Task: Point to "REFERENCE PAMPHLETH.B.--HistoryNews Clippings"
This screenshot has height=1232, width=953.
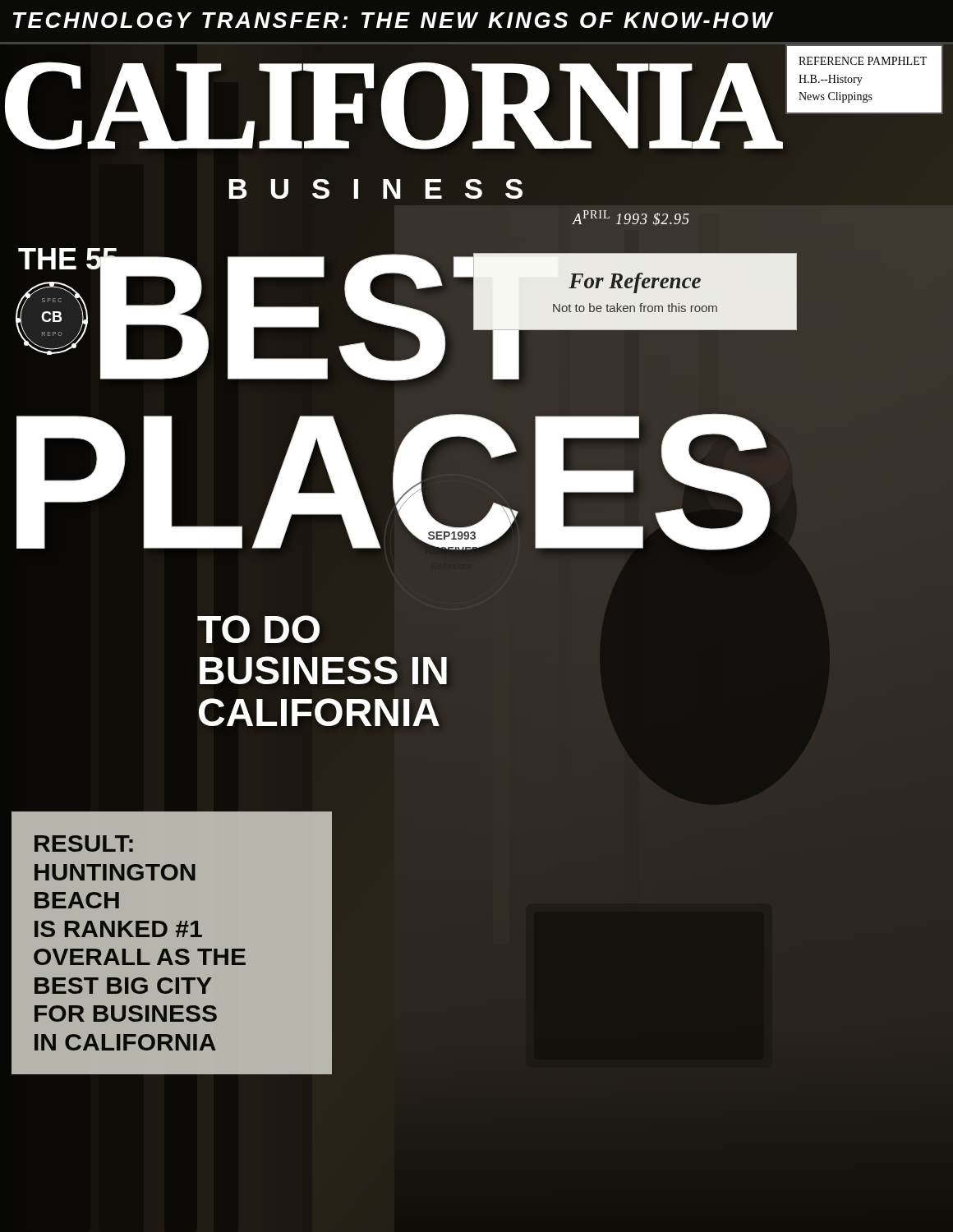Action: (863, 79)
